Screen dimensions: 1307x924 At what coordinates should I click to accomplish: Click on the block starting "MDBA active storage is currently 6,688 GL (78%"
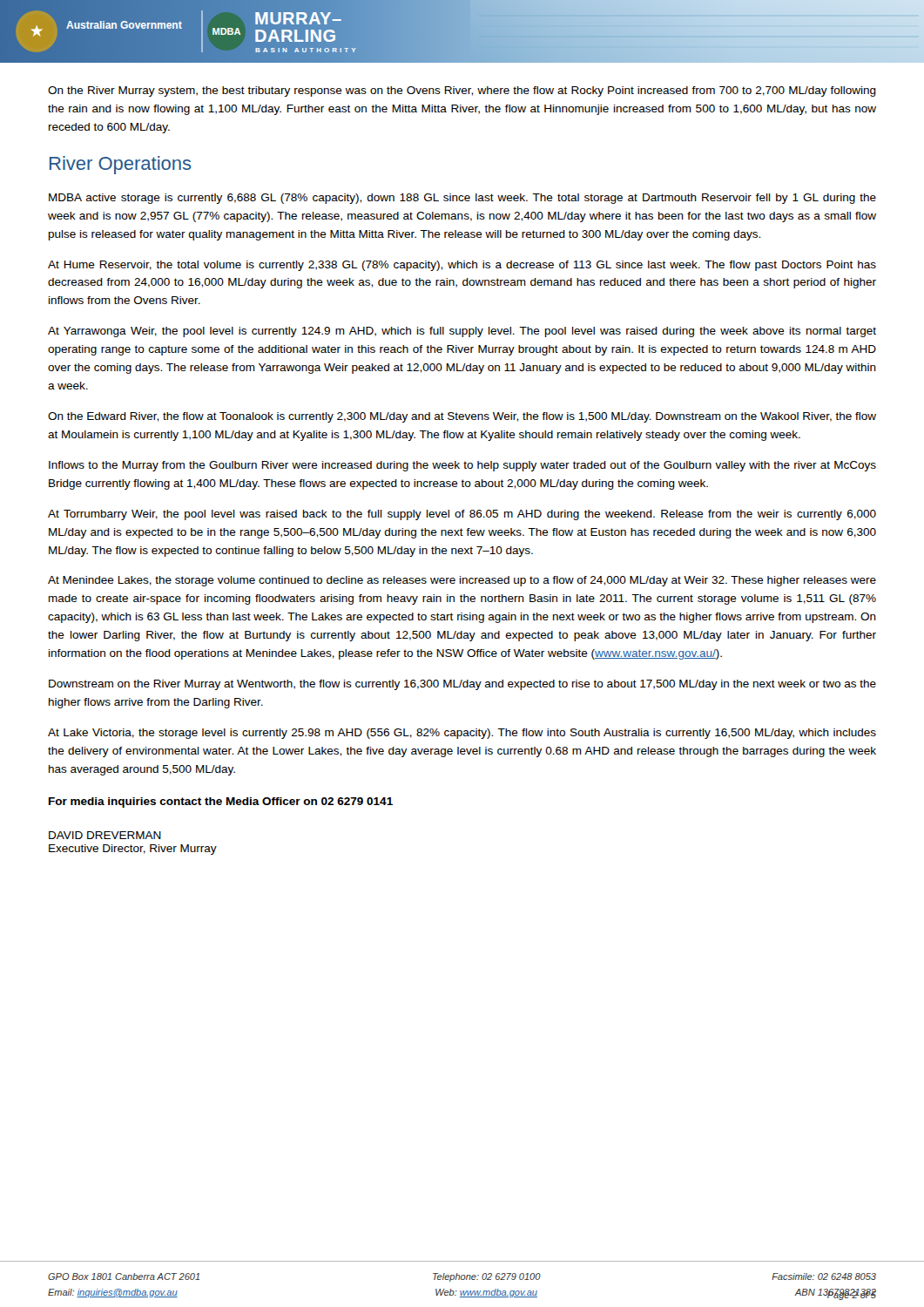tap(462, 215)
